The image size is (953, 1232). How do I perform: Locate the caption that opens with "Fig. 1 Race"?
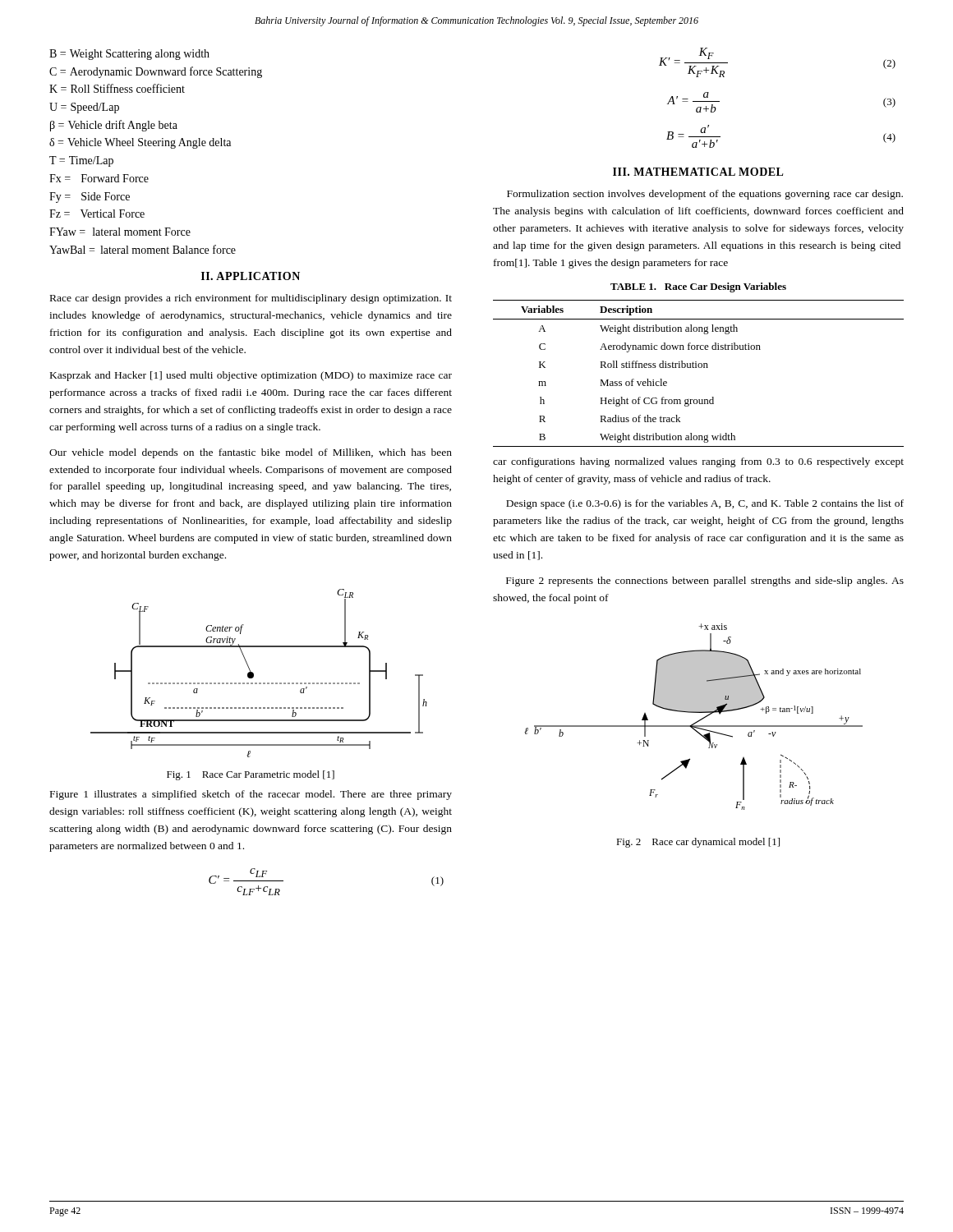pos(251,774)
